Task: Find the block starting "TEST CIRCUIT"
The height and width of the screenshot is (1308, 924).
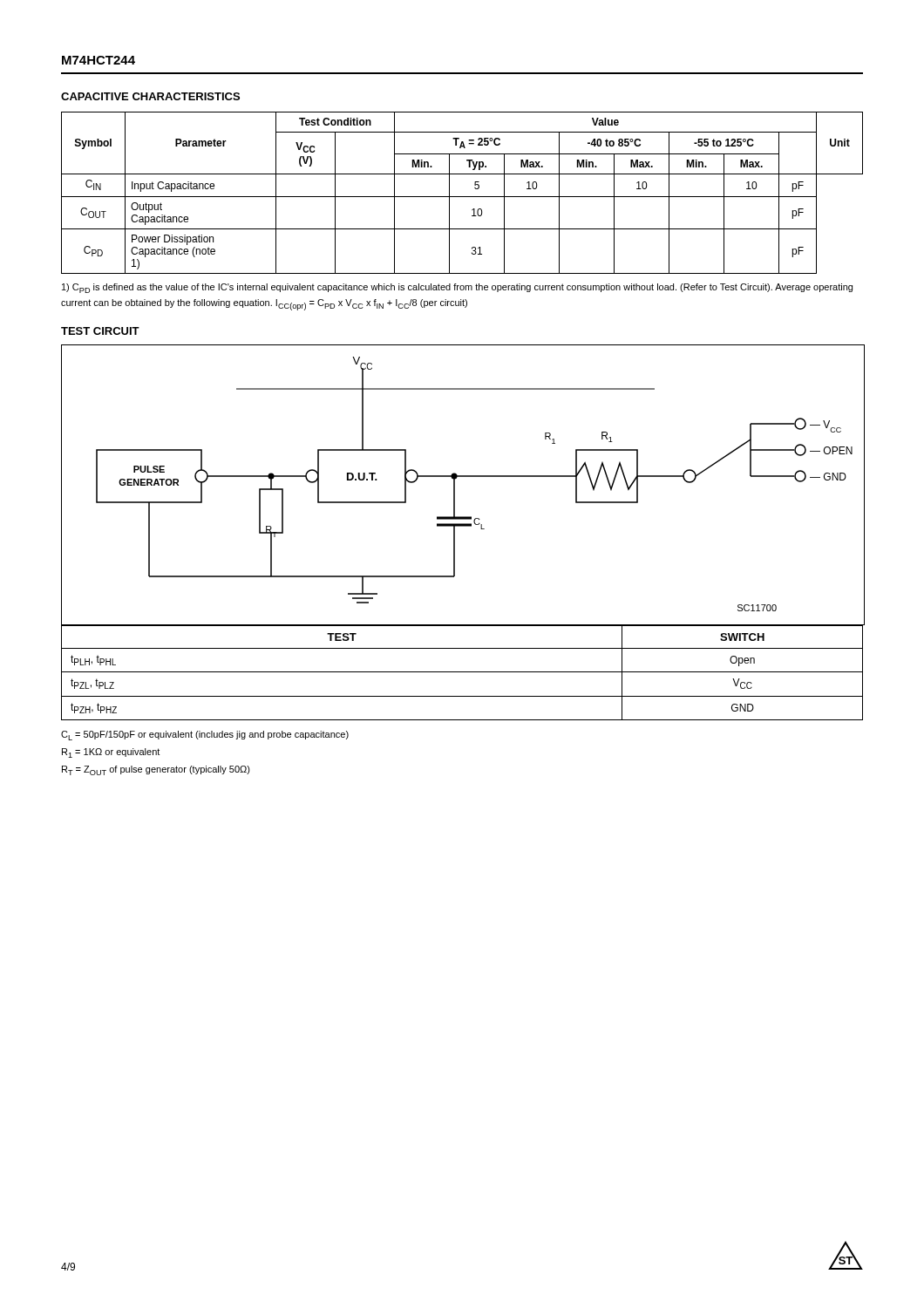Action: click(100, 331)
